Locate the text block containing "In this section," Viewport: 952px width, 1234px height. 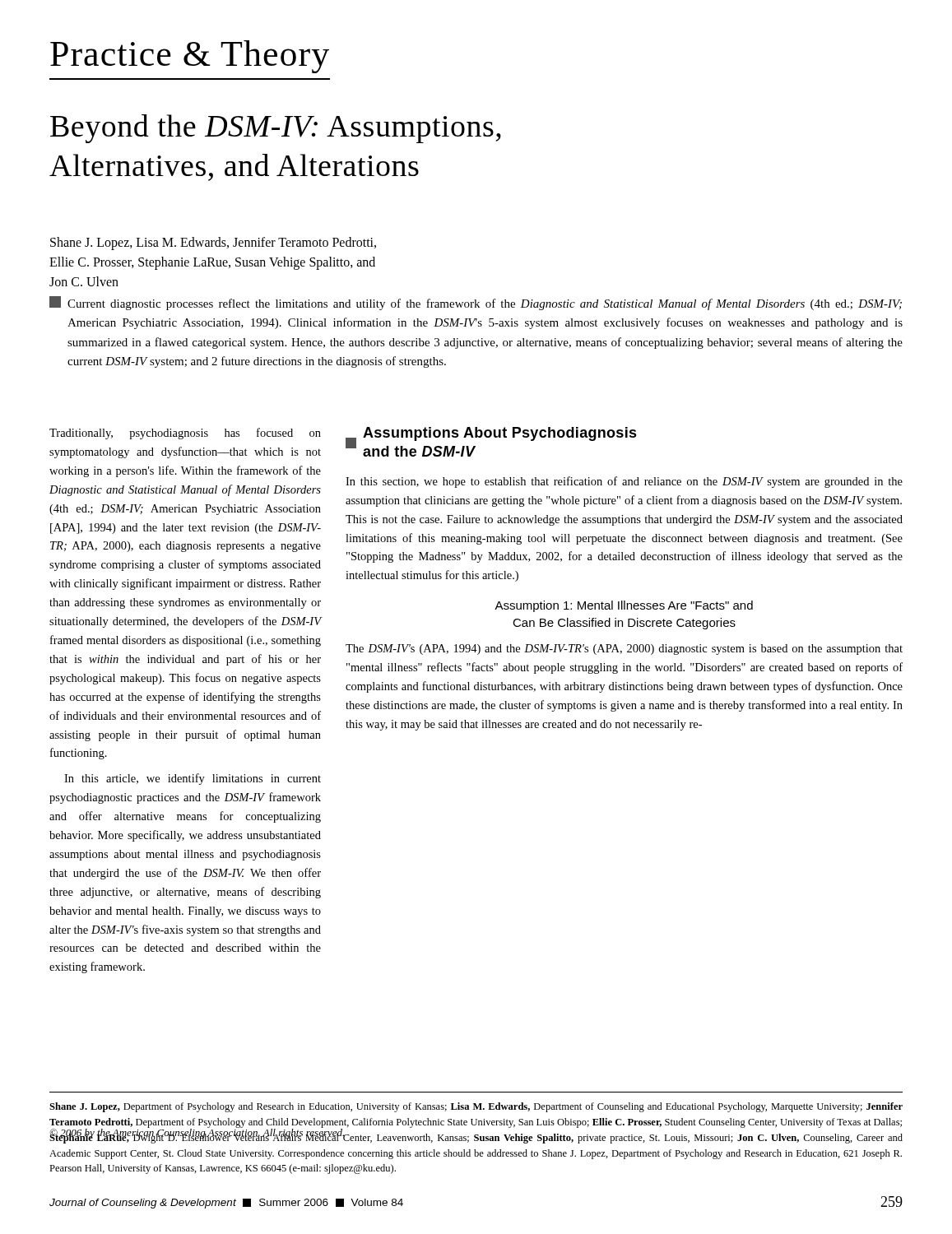pyautogui.click(x=624, y=529)
